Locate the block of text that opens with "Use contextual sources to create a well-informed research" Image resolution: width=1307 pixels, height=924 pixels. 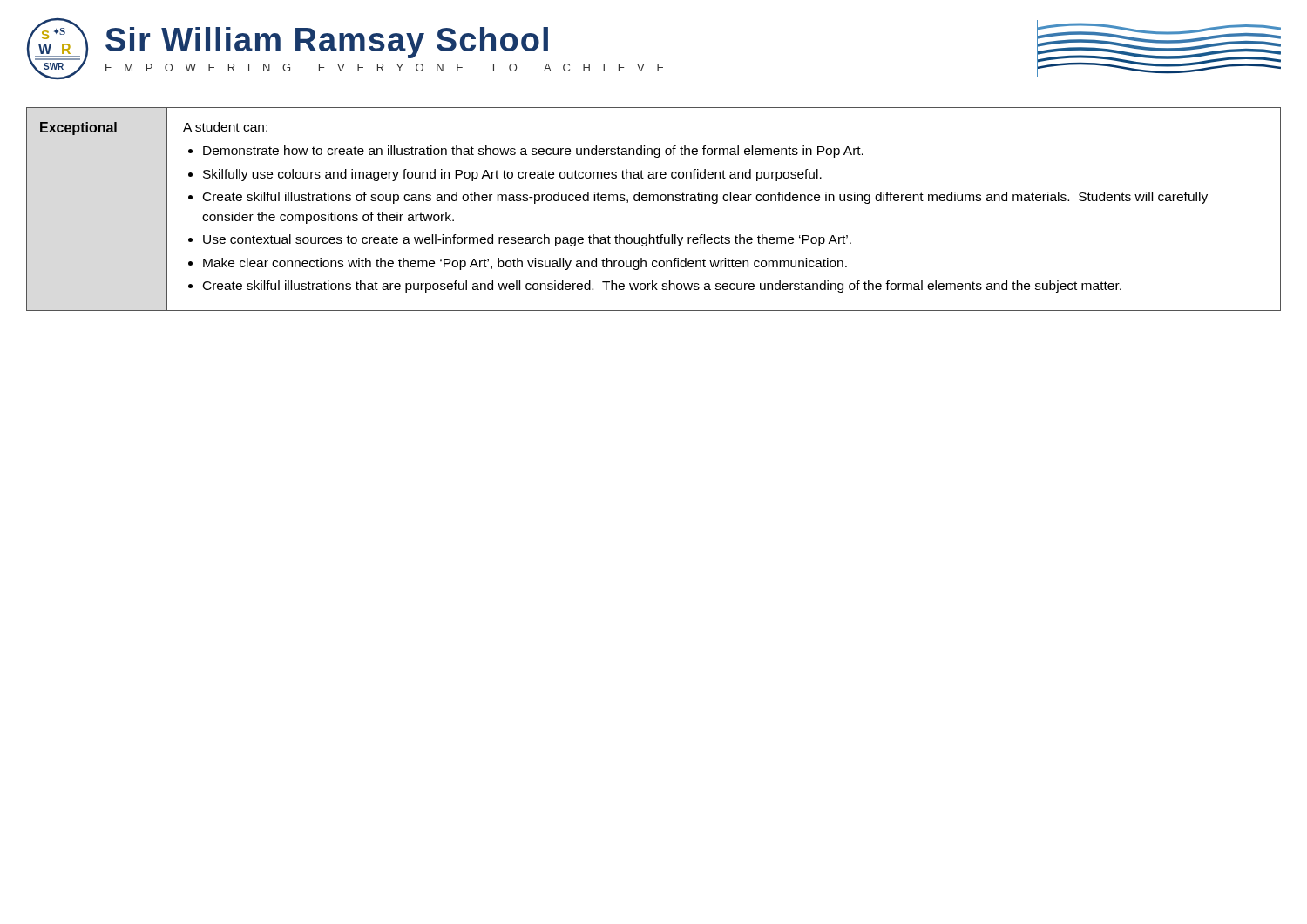pos(527,239)
